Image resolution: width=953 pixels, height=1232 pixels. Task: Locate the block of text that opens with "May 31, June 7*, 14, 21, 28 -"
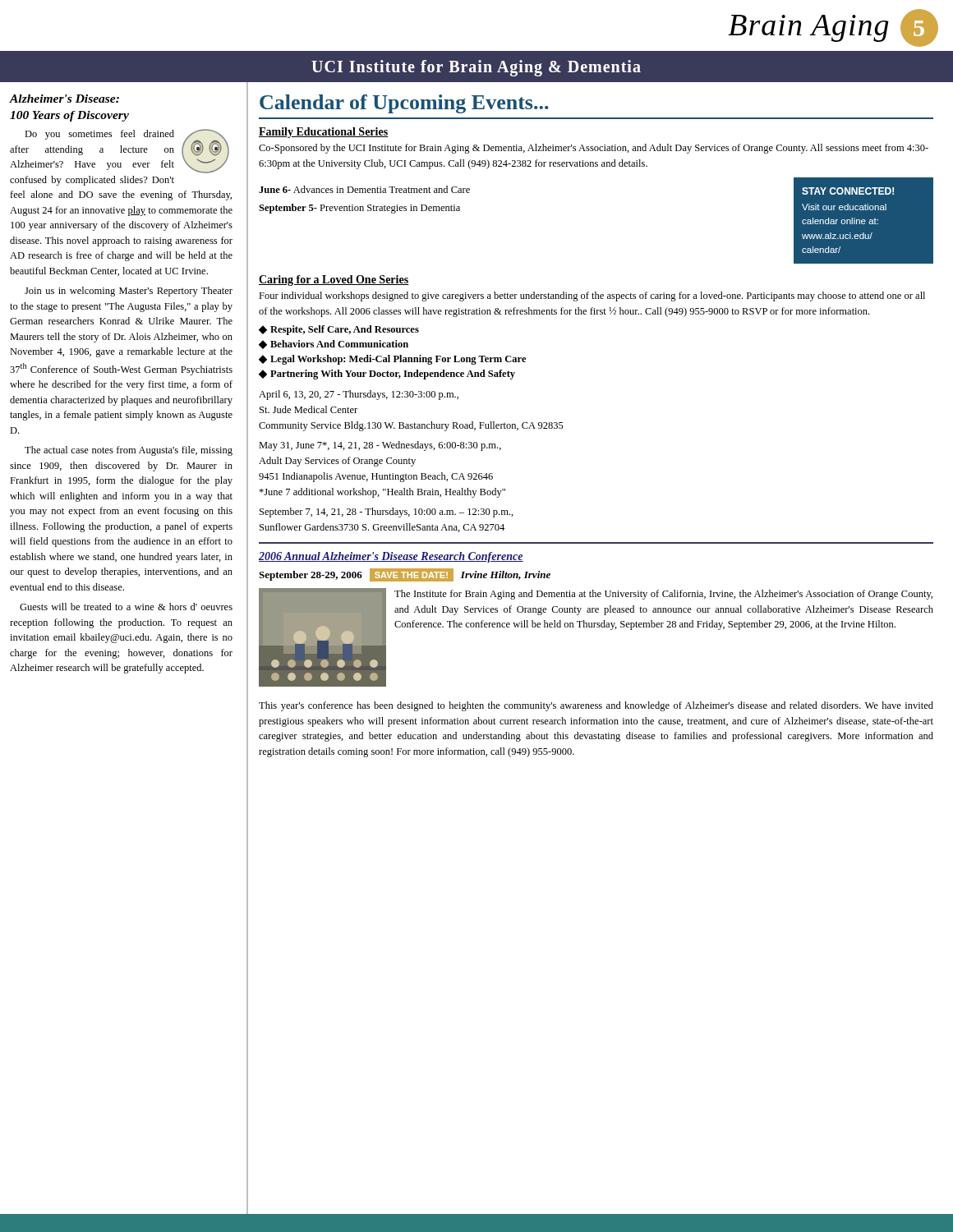click(382, 468)
